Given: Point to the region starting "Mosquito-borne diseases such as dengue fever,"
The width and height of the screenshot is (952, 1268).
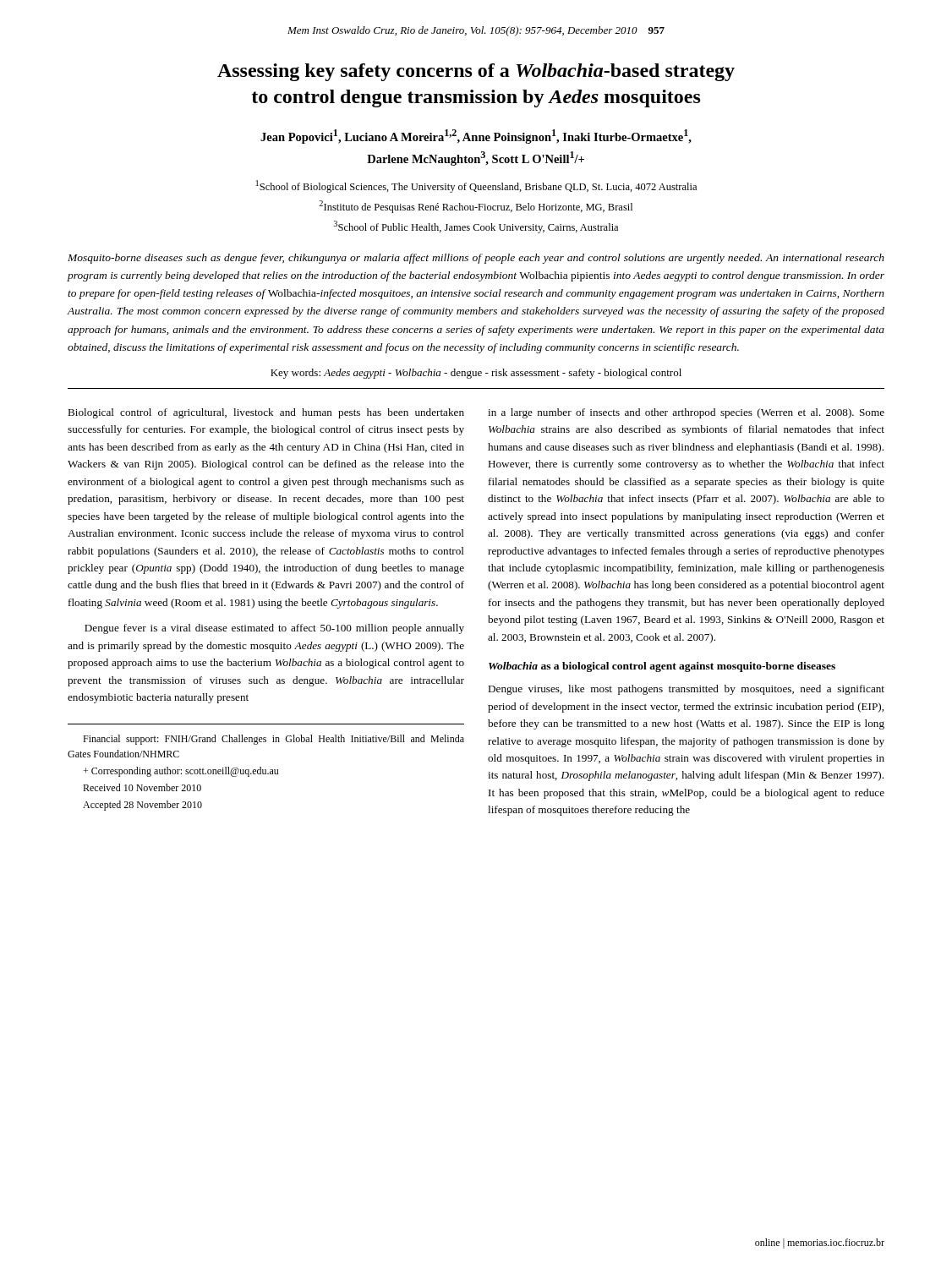Looking at the screenshot, I should pos(476,302).
